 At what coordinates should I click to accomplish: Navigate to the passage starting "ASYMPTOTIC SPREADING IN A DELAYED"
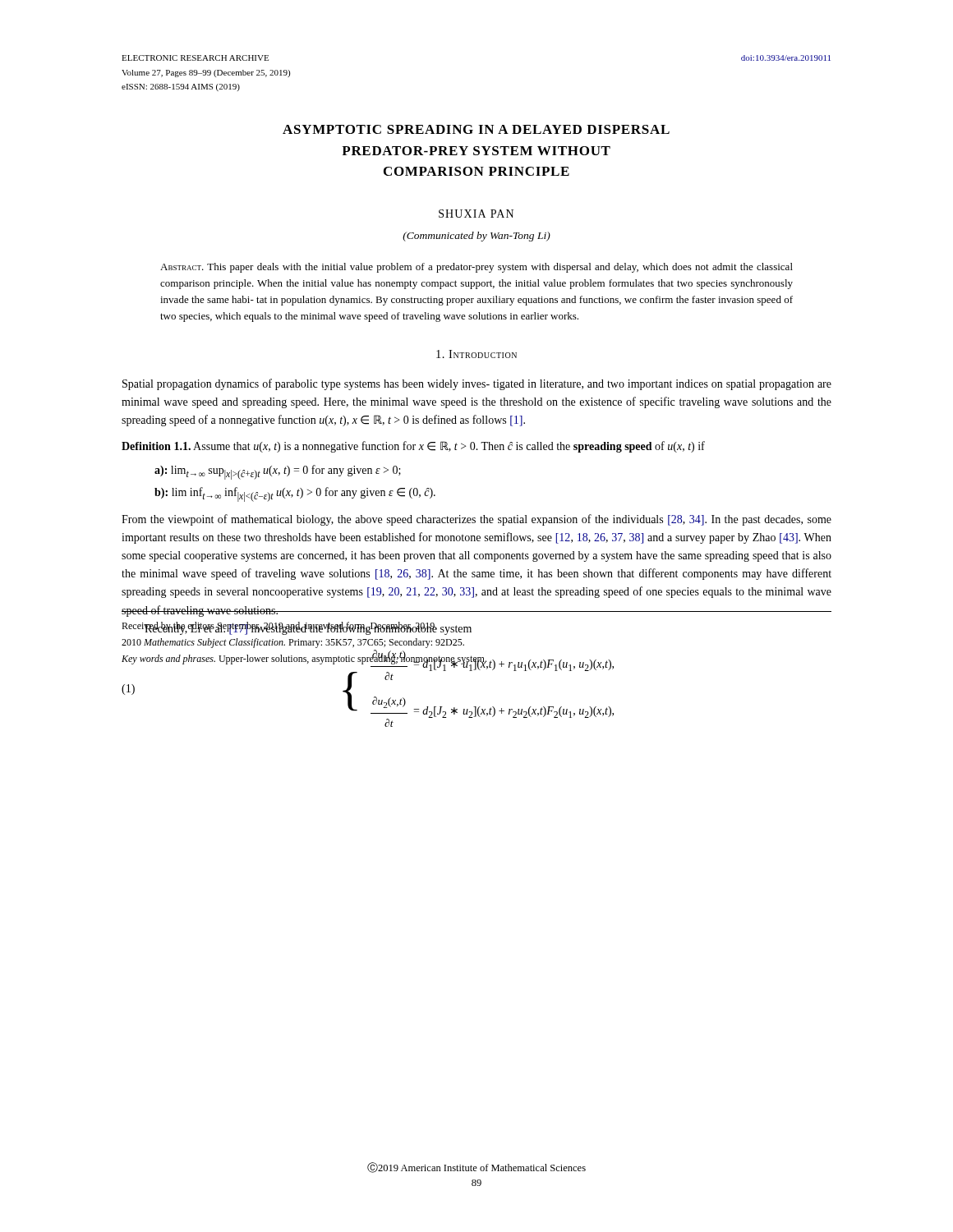(x=476, y=151)
